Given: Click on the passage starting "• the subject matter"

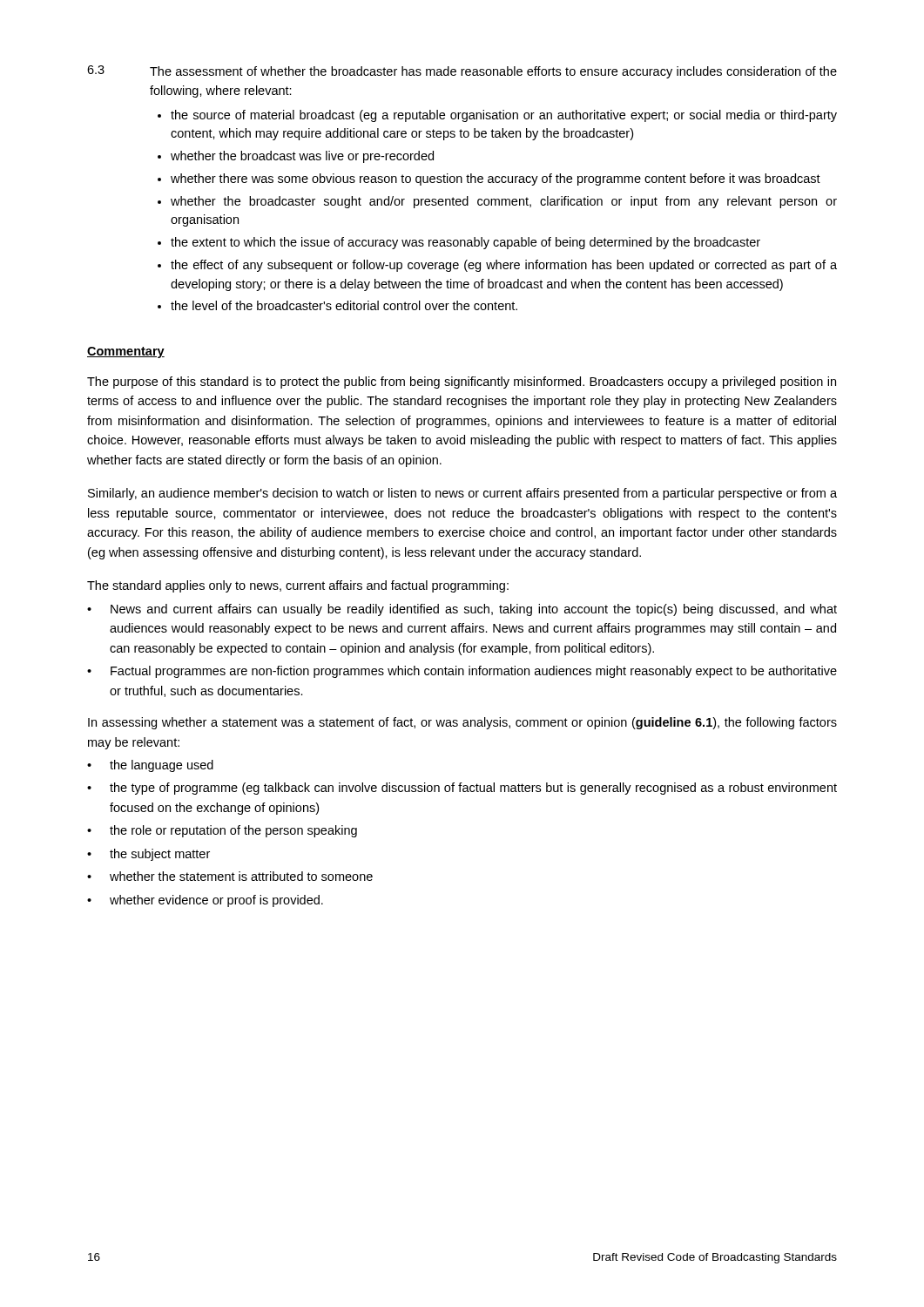Looking at the screenshot, I should click(x=149, y=854).
